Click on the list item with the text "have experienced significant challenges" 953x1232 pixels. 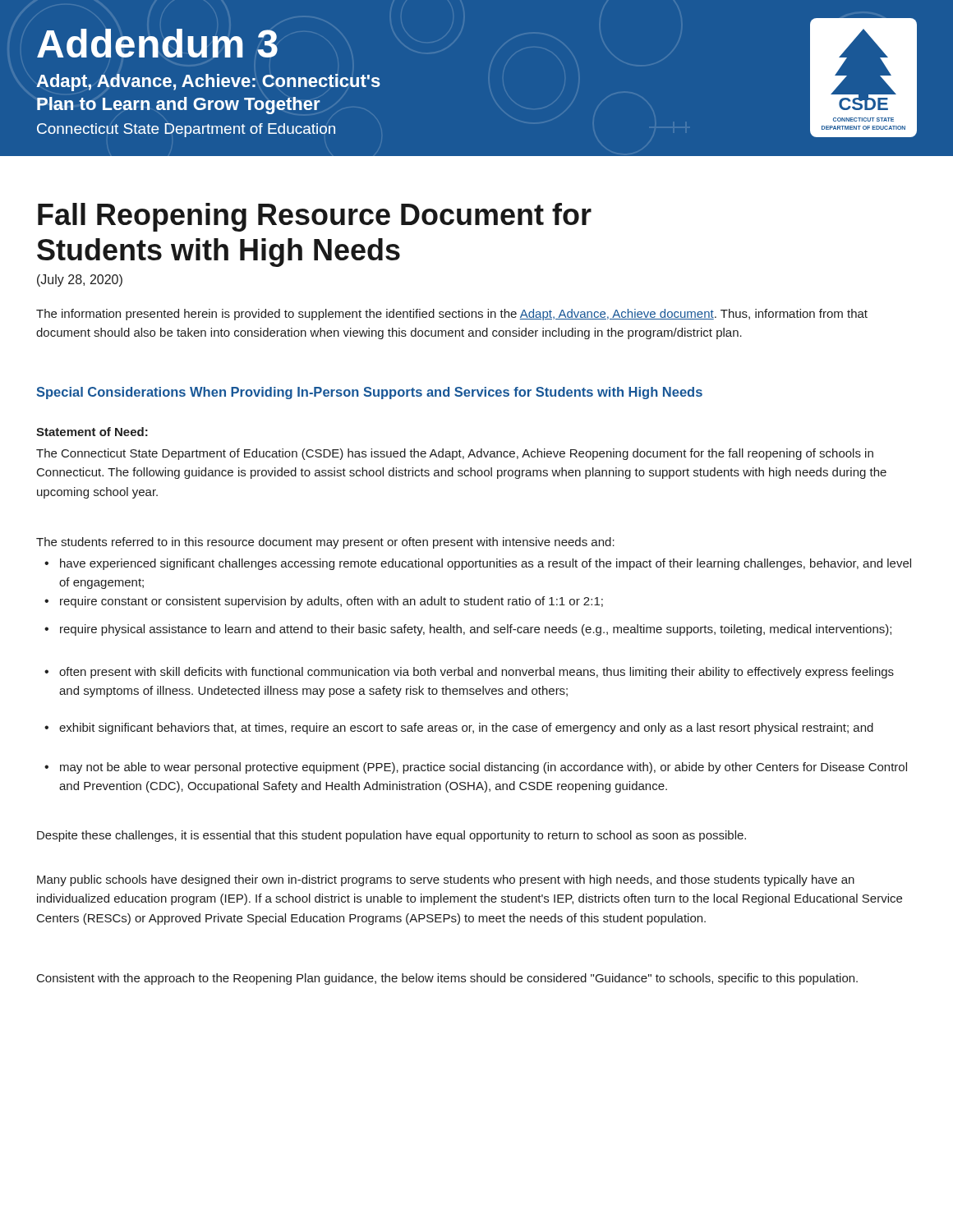476,573
